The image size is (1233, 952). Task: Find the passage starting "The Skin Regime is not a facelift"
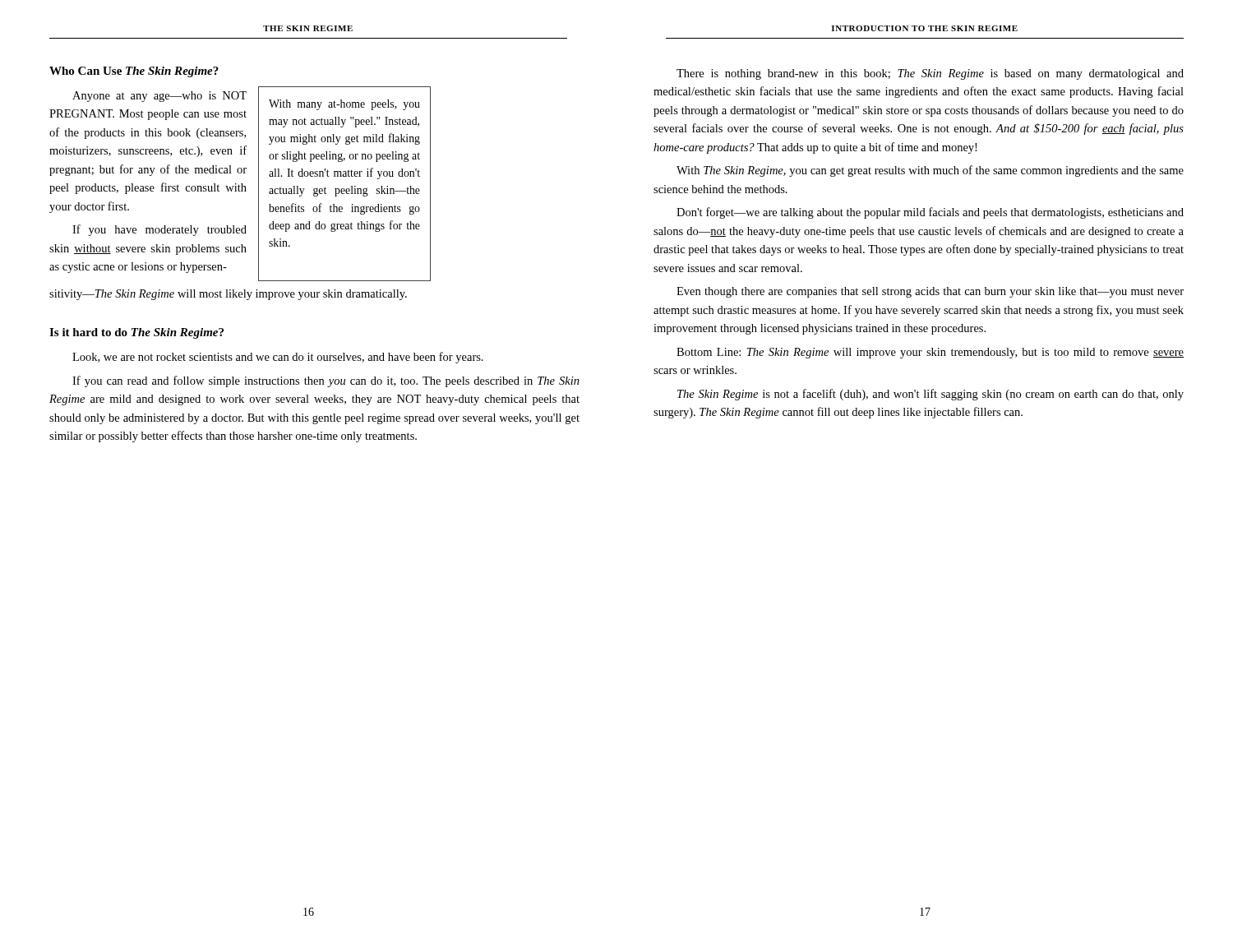tap(919, 403)
